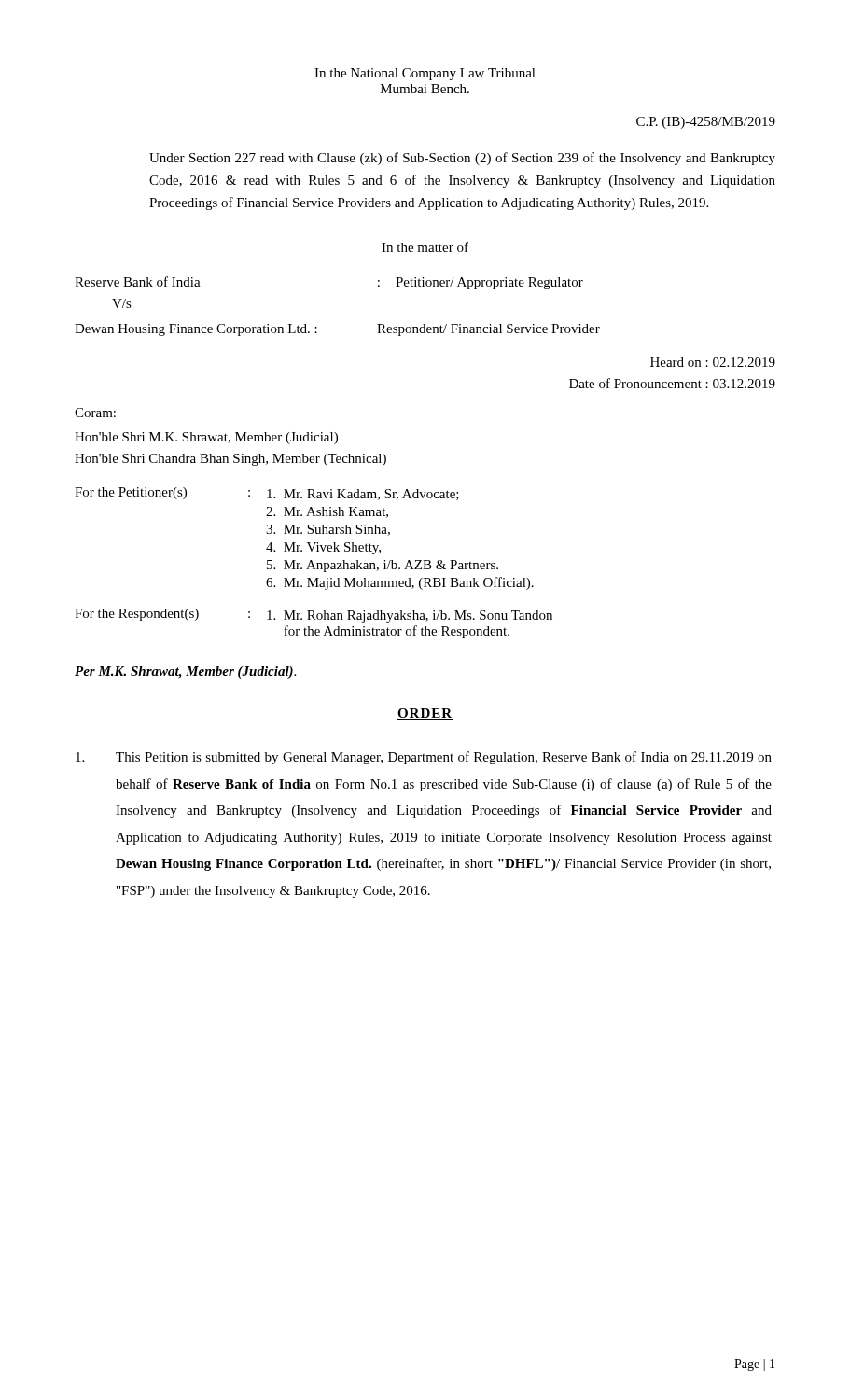Click on the text block with the text "For the Respondent(s)"
850x1400 pixels.
coord(425,623)
